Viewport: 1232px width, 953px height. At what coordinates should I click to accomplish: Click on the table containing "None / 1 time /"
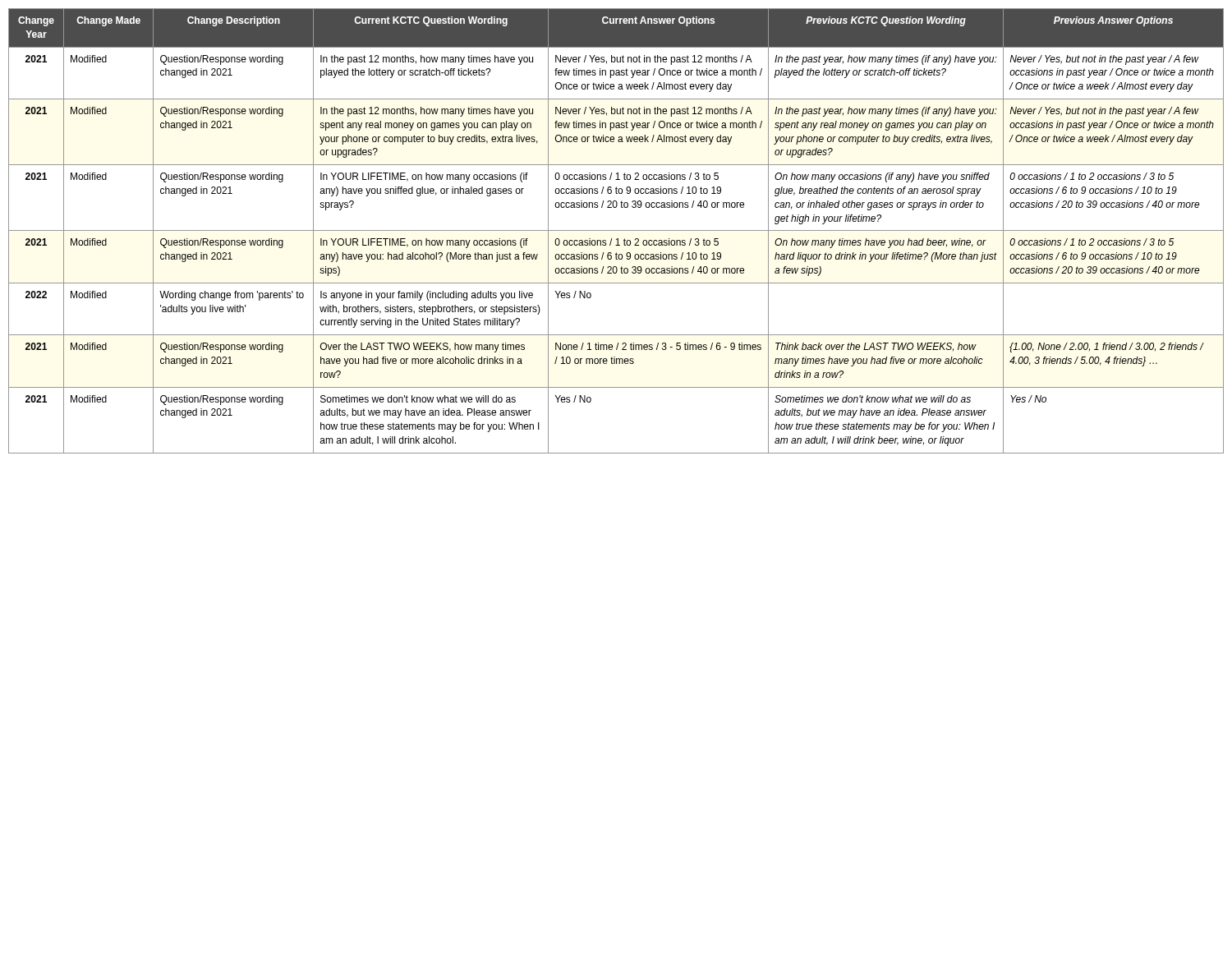tap(616, 231)
